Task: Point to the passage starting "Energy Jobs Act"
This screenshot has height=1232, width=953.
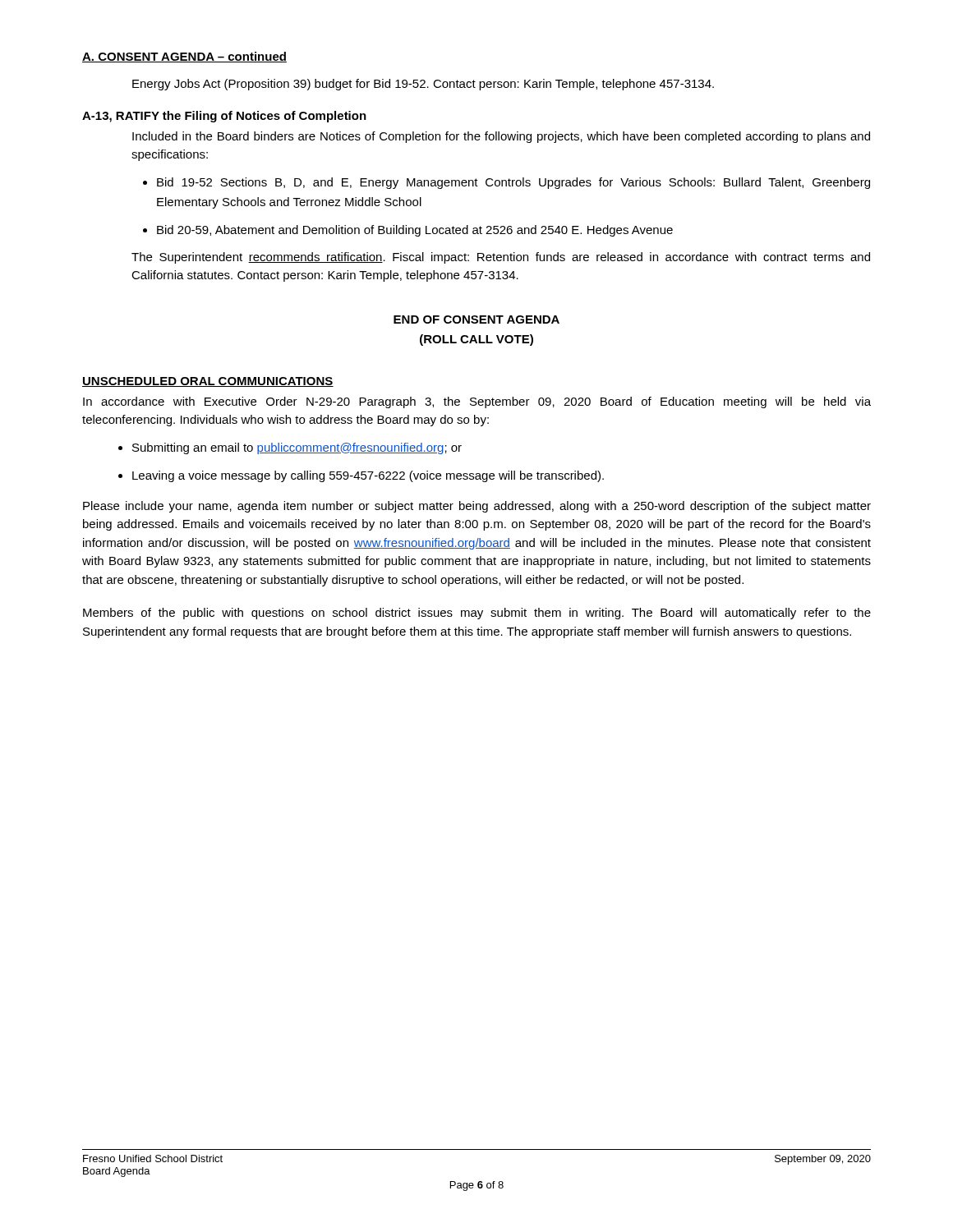Action: coord(423,83)
